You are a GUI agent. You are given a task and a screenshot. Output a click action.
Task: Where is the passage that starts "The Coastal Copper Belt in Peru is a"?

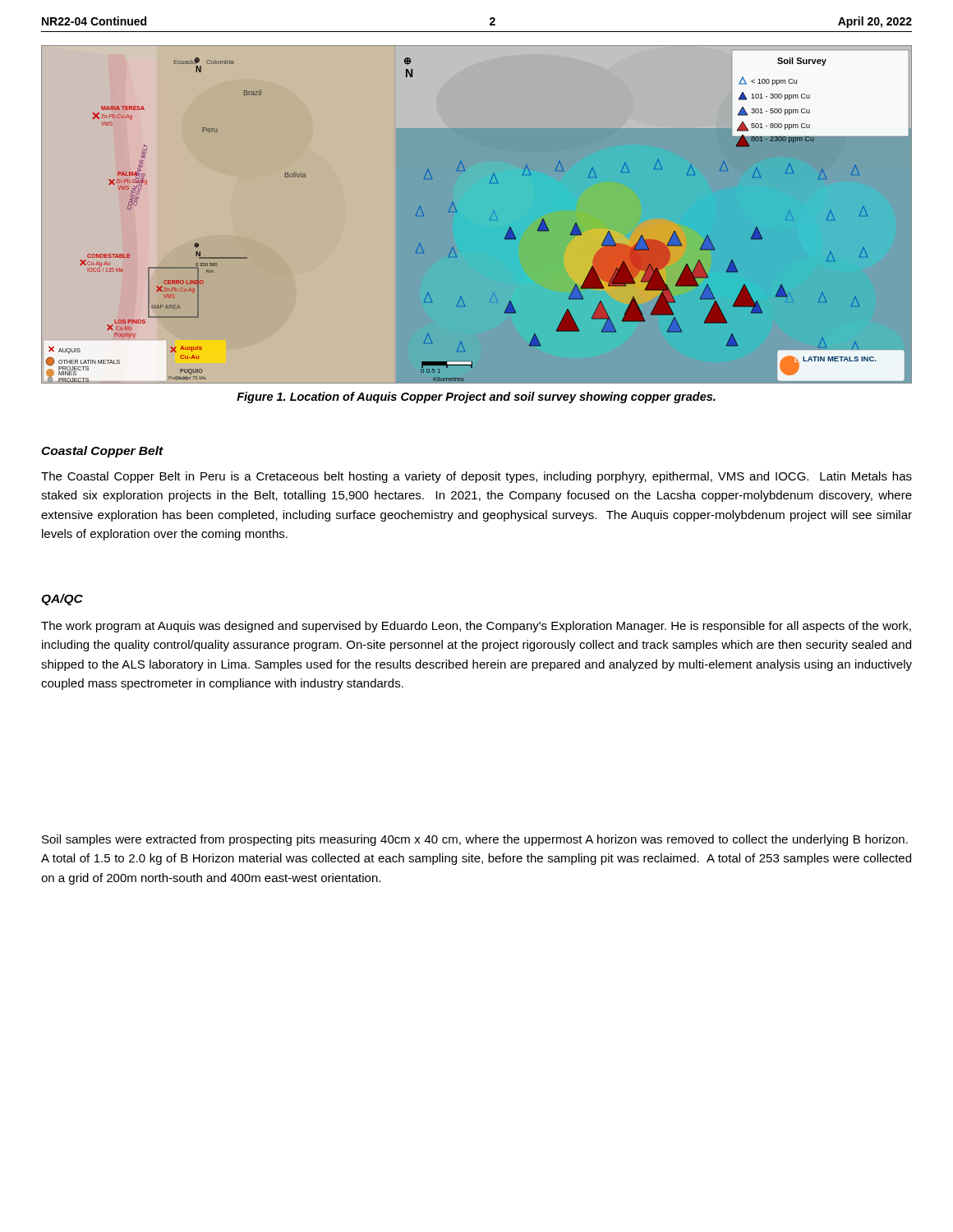click(x=476, y=505)
